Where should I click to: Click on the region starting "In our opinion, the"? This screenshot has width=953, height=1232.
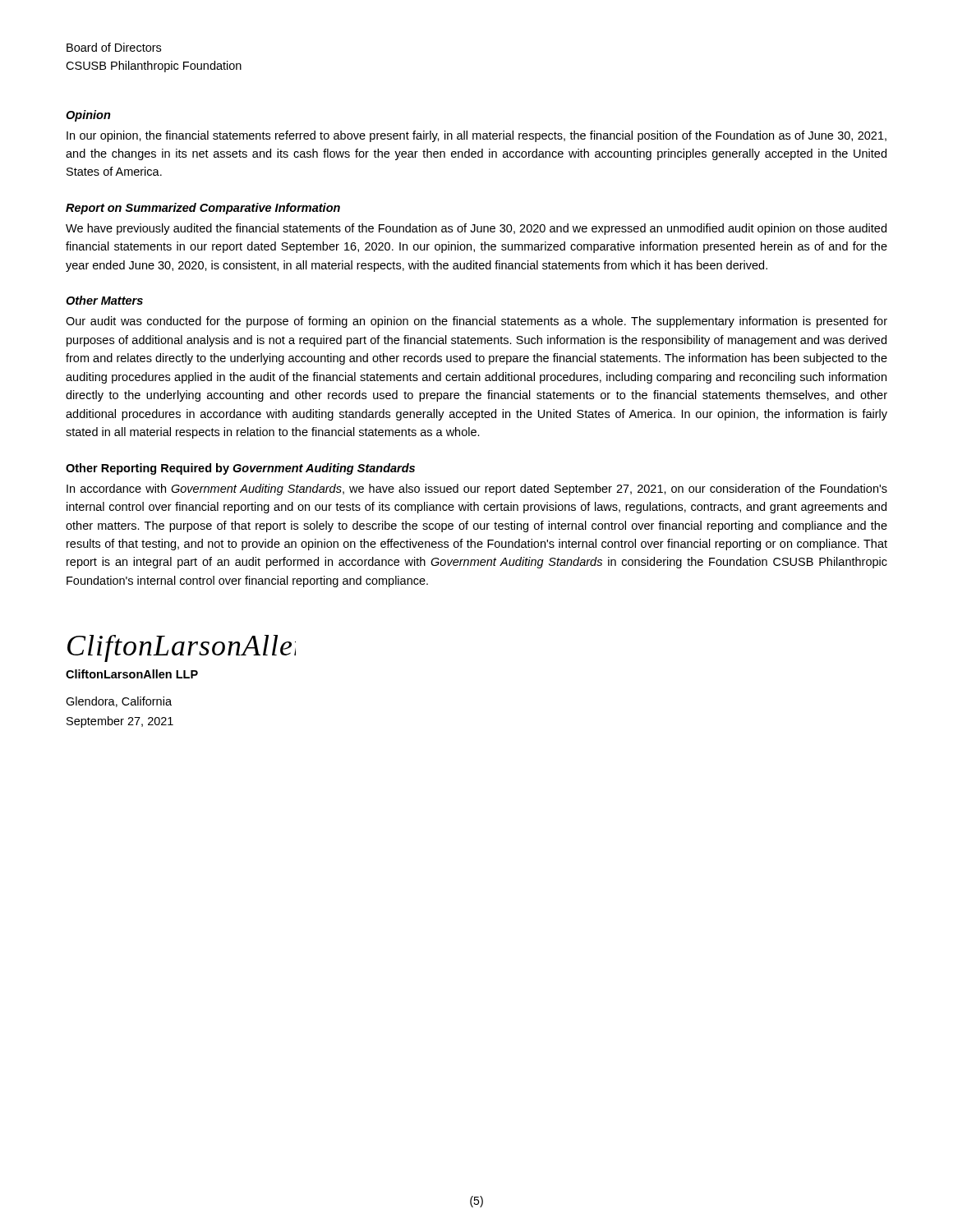click(476, 154)
